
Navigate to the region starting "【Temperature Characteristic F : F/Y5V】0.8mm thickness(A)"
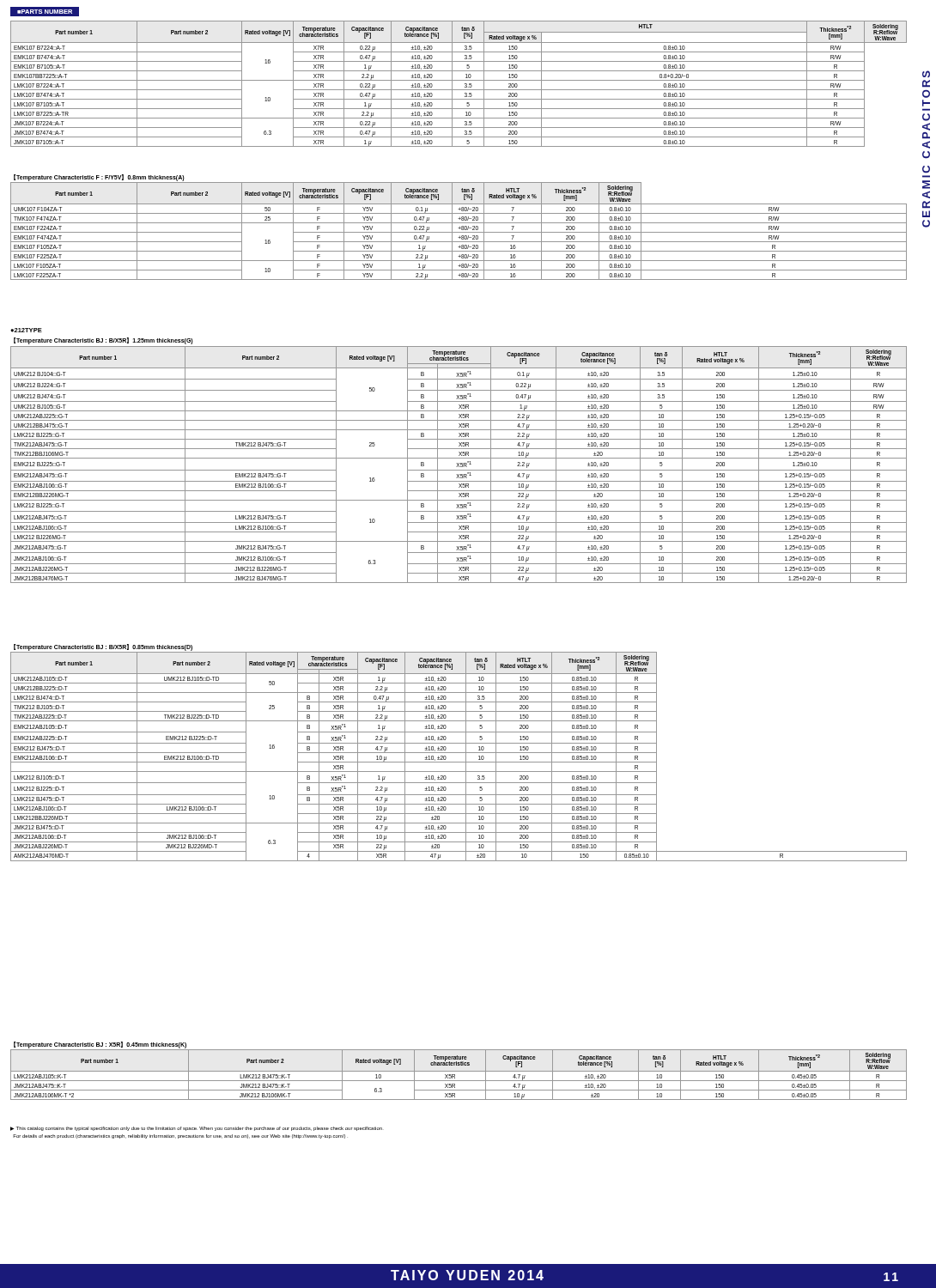97,177
